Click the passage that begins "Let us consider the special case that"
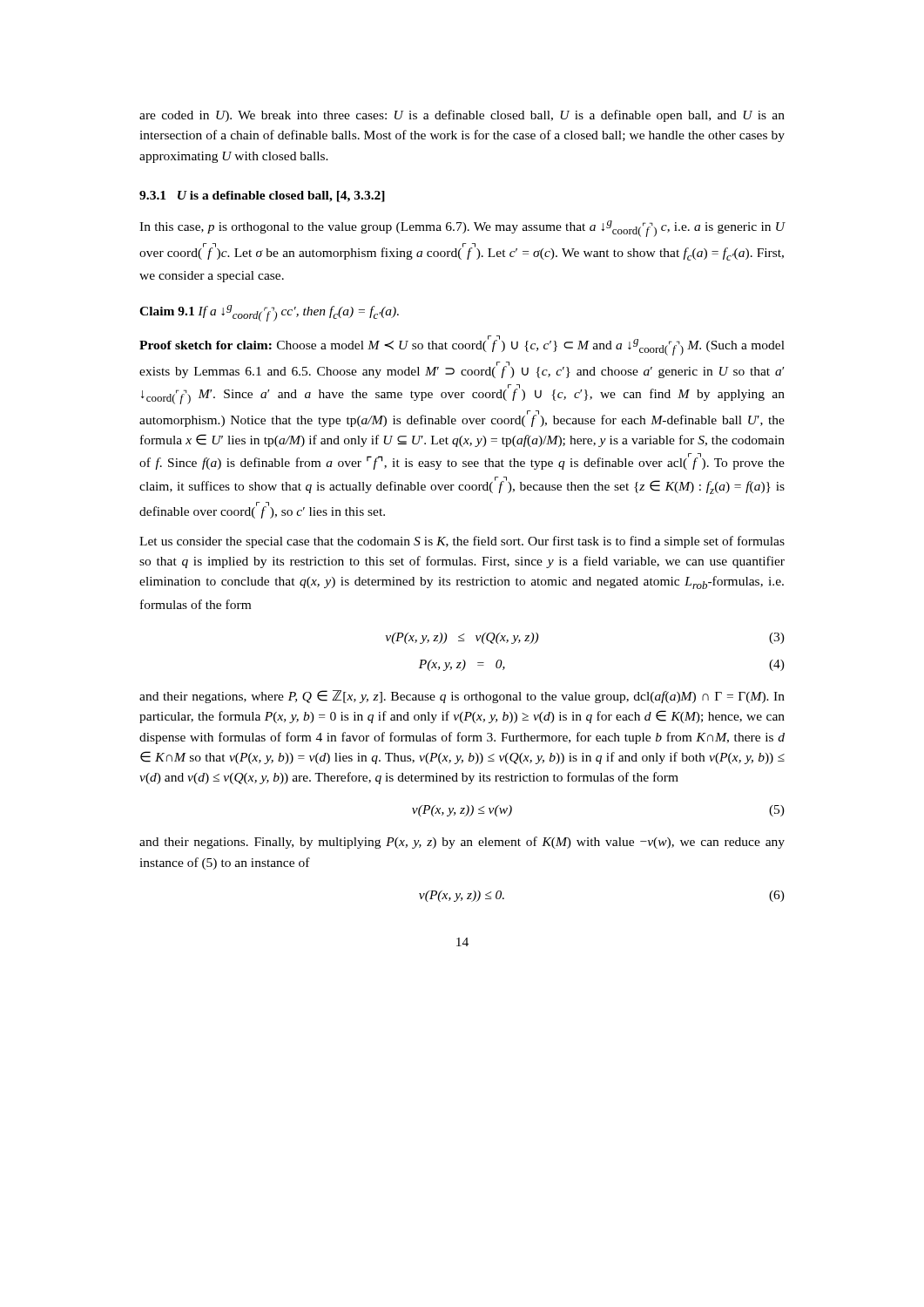924x1307 pixels. 462,572
